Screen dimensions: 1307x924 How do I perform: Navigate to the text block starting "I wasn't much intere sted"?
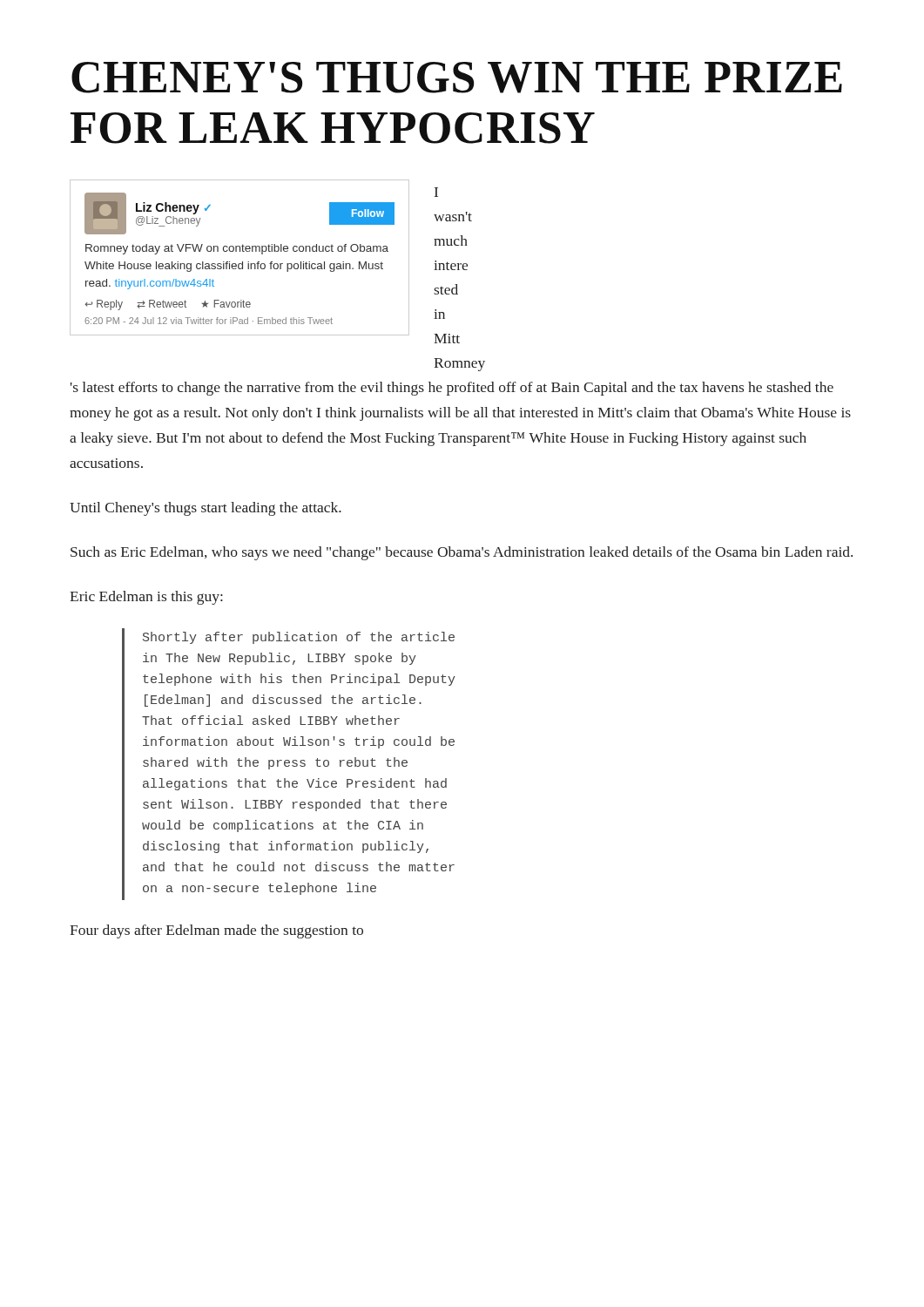point(460,277)
